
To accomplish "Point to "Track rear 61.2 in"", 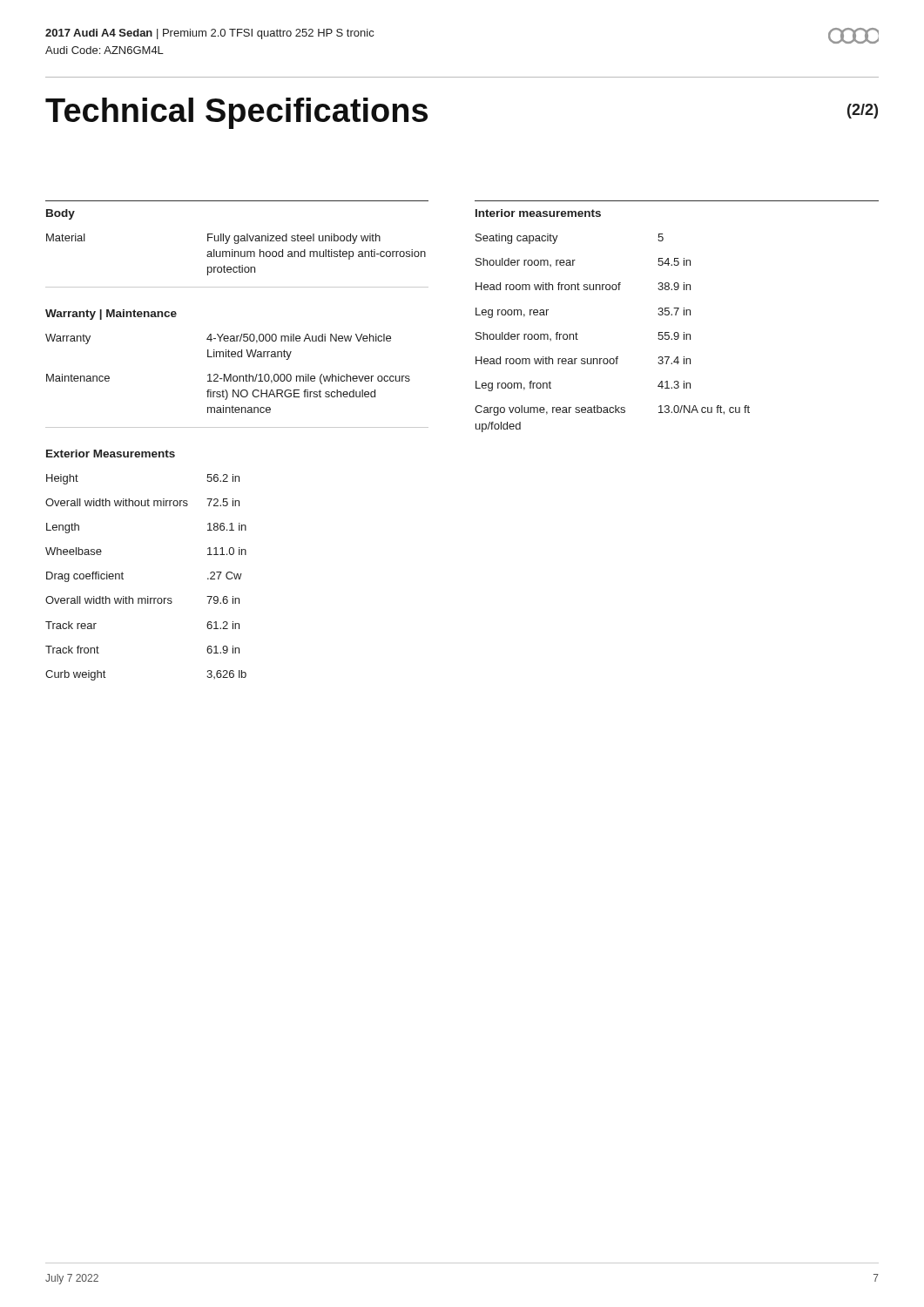I will [x=237, y=625].
